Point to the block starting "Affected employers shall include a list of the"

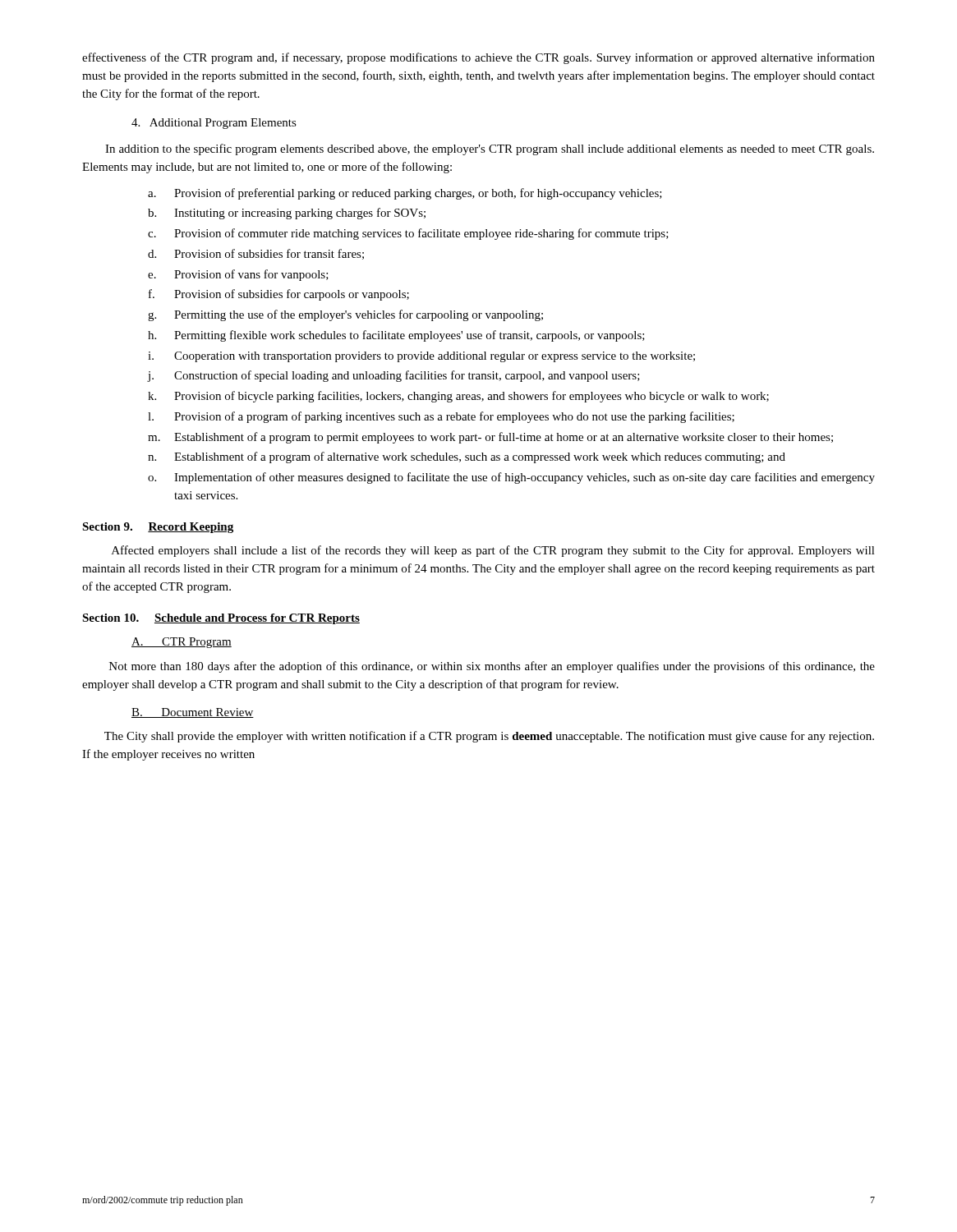click(478, 568)
